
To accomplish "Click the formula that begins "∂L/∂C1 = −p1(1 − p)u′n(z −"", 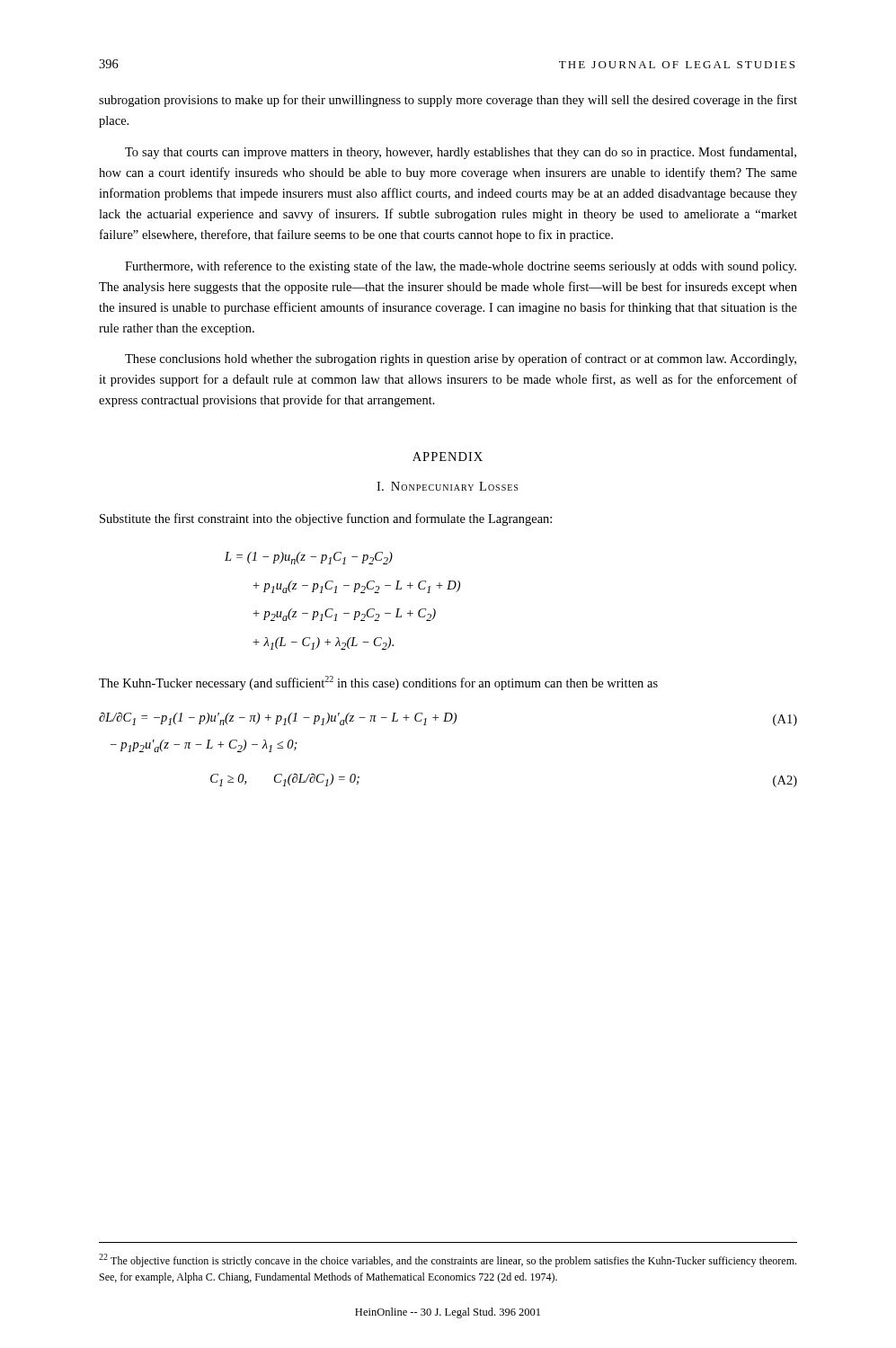I will 448,733.
